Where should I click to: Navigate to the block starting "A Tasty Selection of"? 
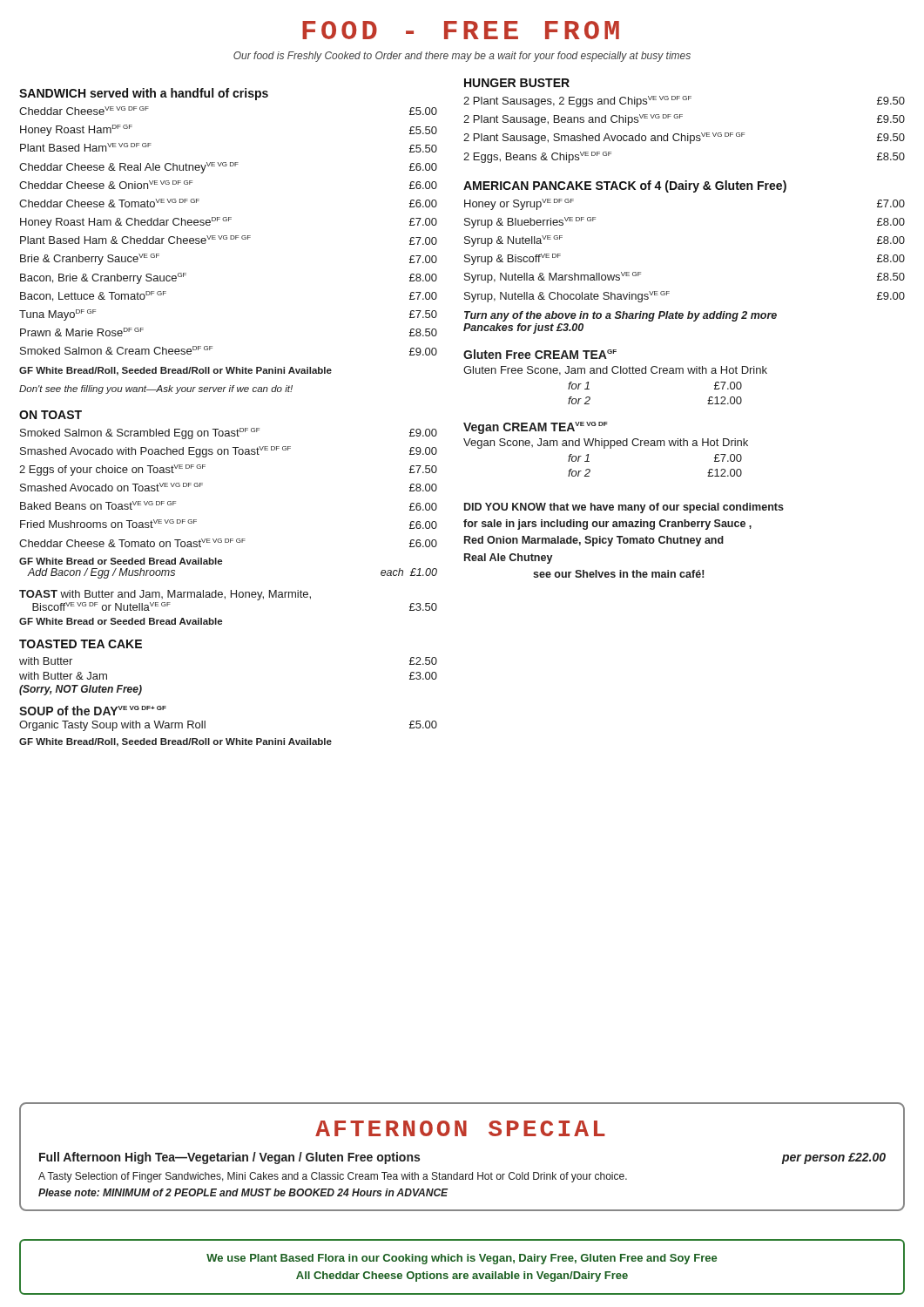tap(333, 1176)
